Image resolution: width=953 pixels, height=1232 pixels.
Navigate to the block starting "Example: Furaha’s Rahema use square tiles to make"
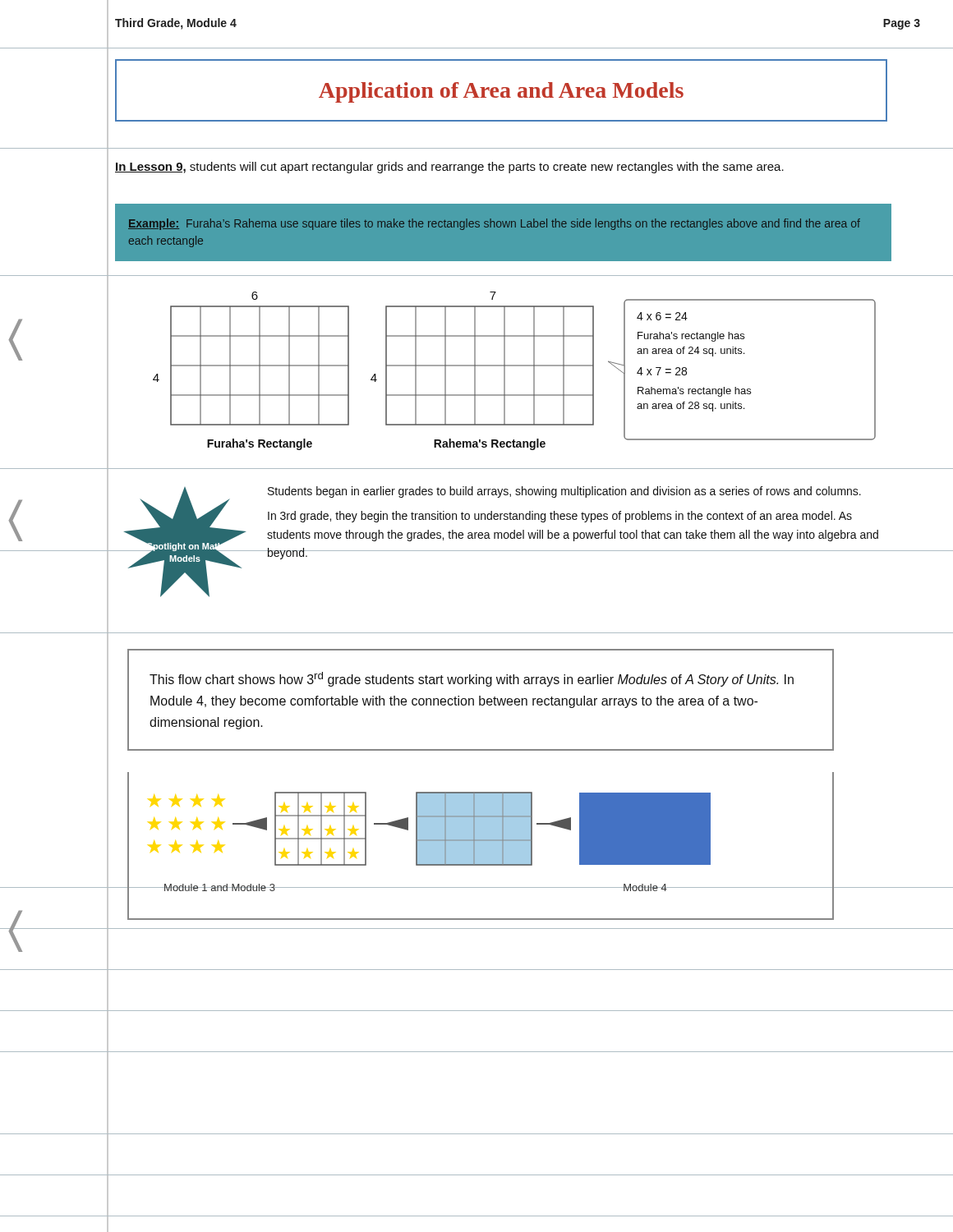tap(494, 232)
